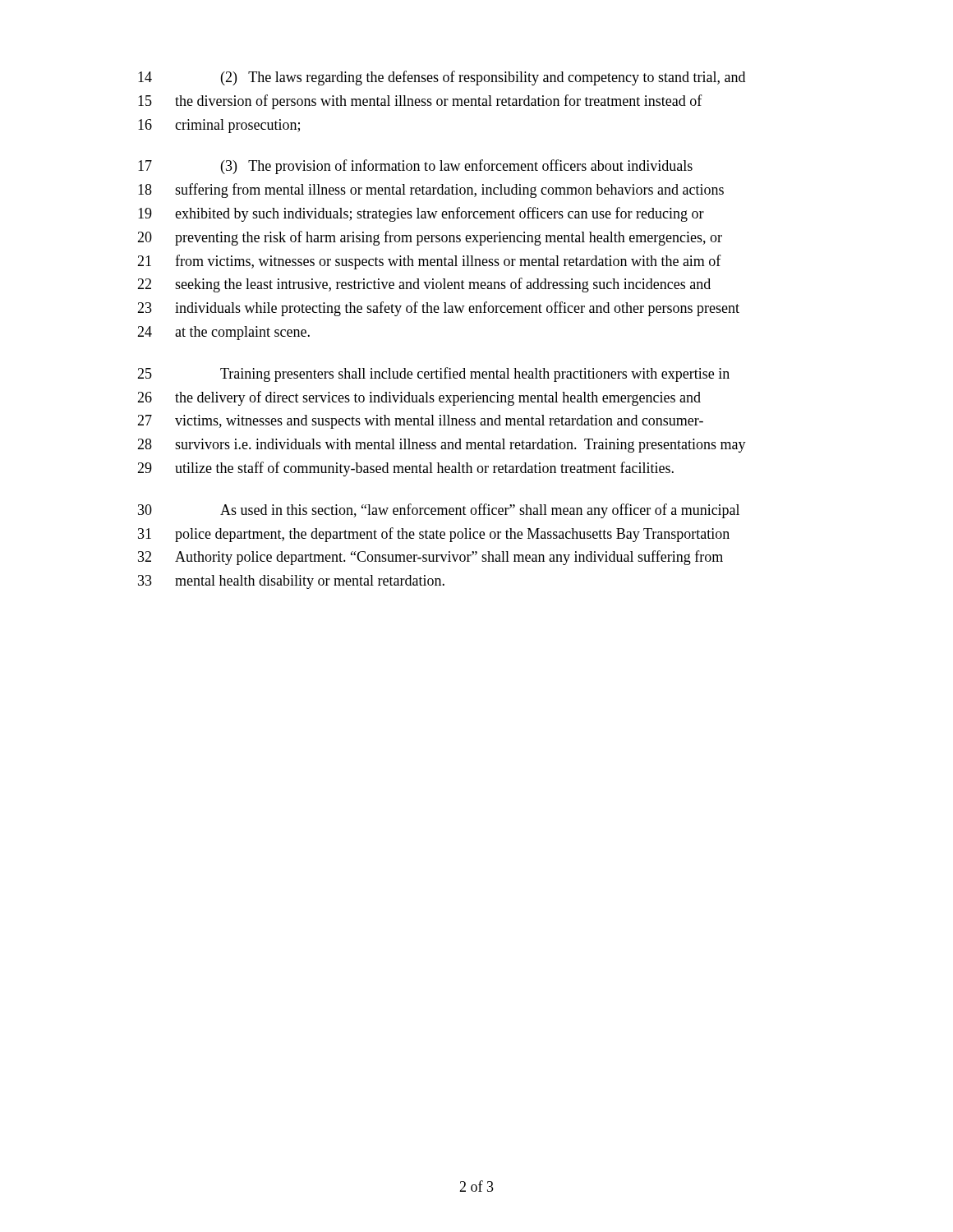Navigate to the region starting "22 seeking the"
The image size is (953, 1232).
pos(489,285)
